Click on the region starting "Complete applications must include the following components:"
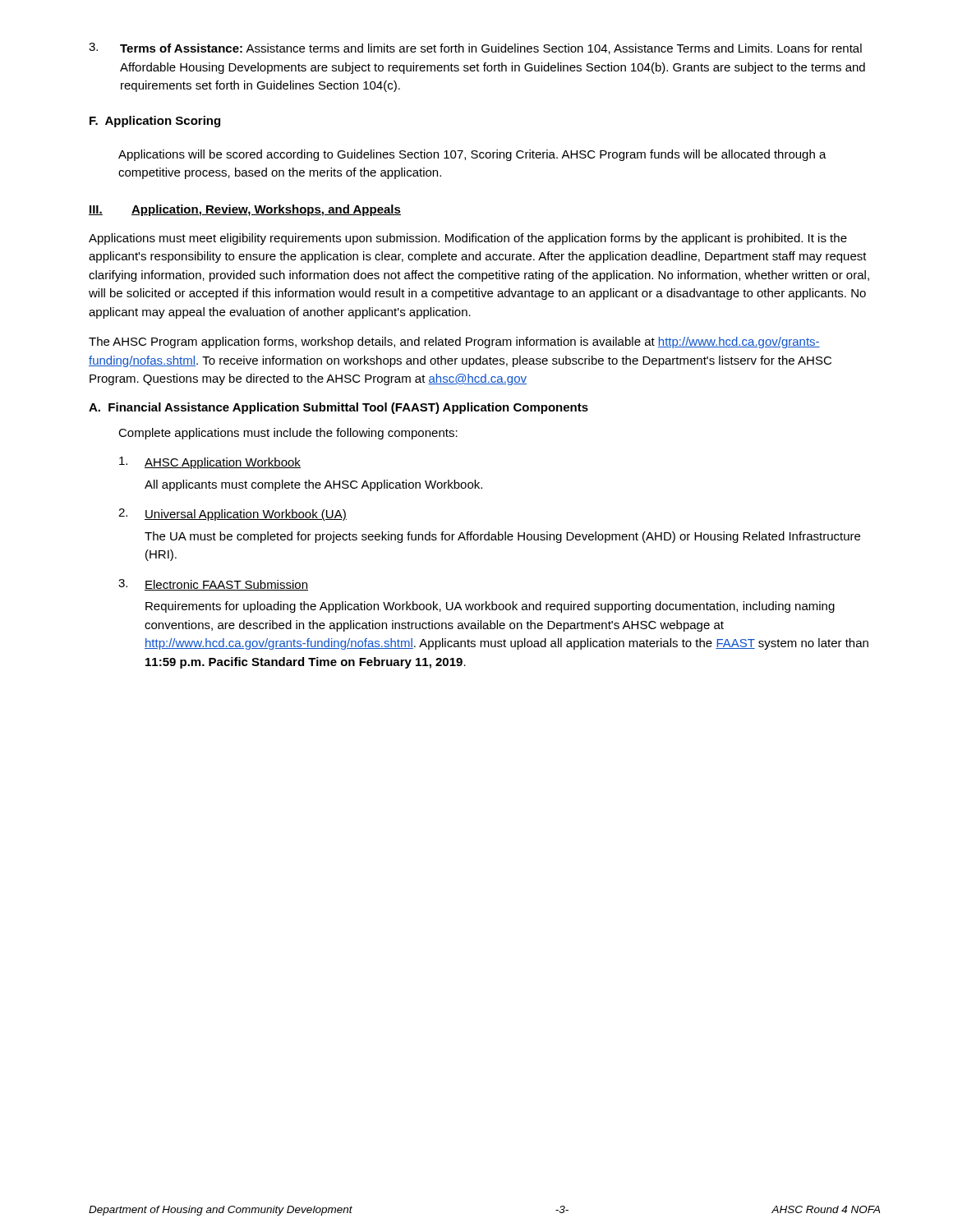 click(288, 432)
